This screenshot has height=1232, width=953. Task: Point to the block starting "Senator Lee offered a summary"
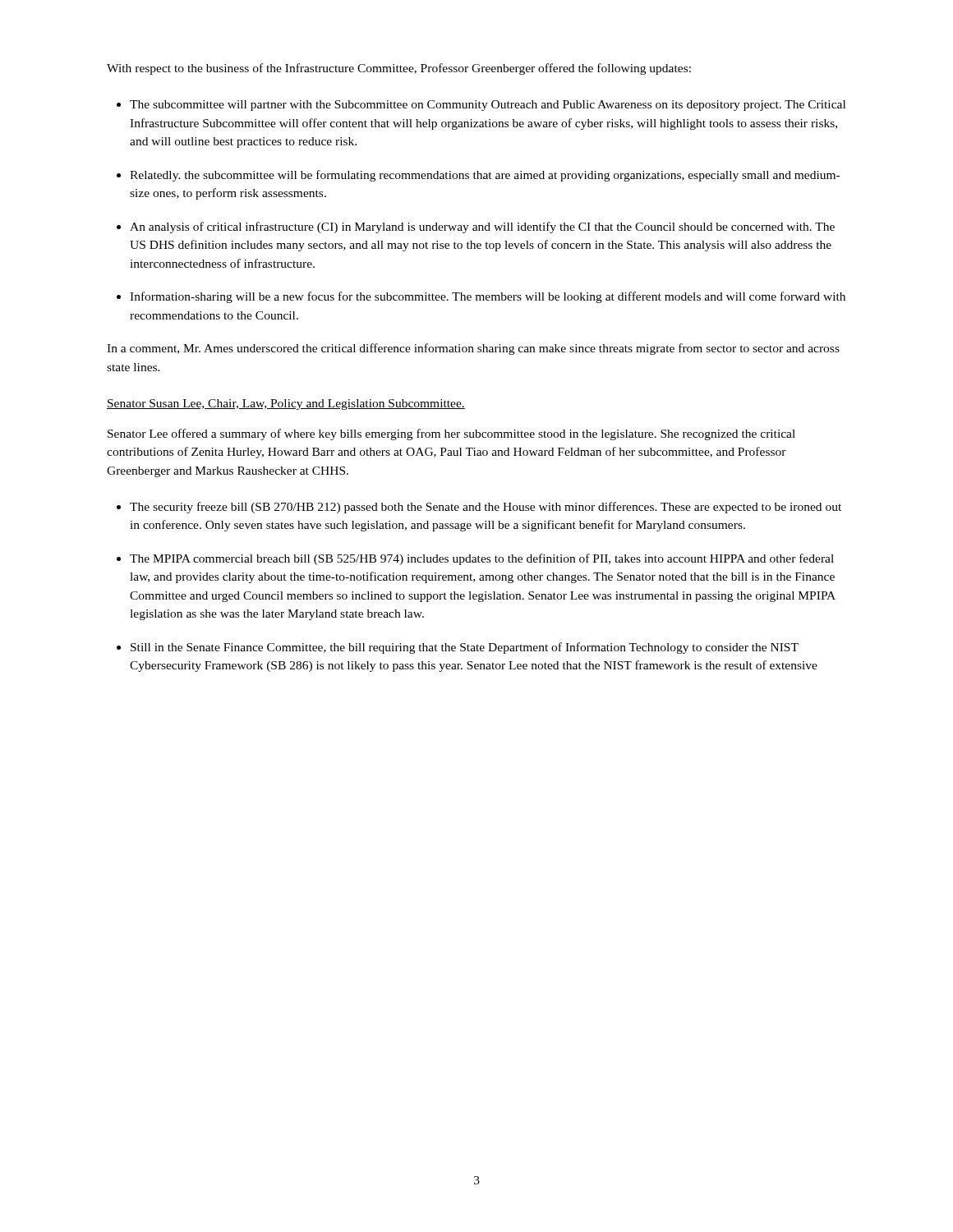(451, 451)
